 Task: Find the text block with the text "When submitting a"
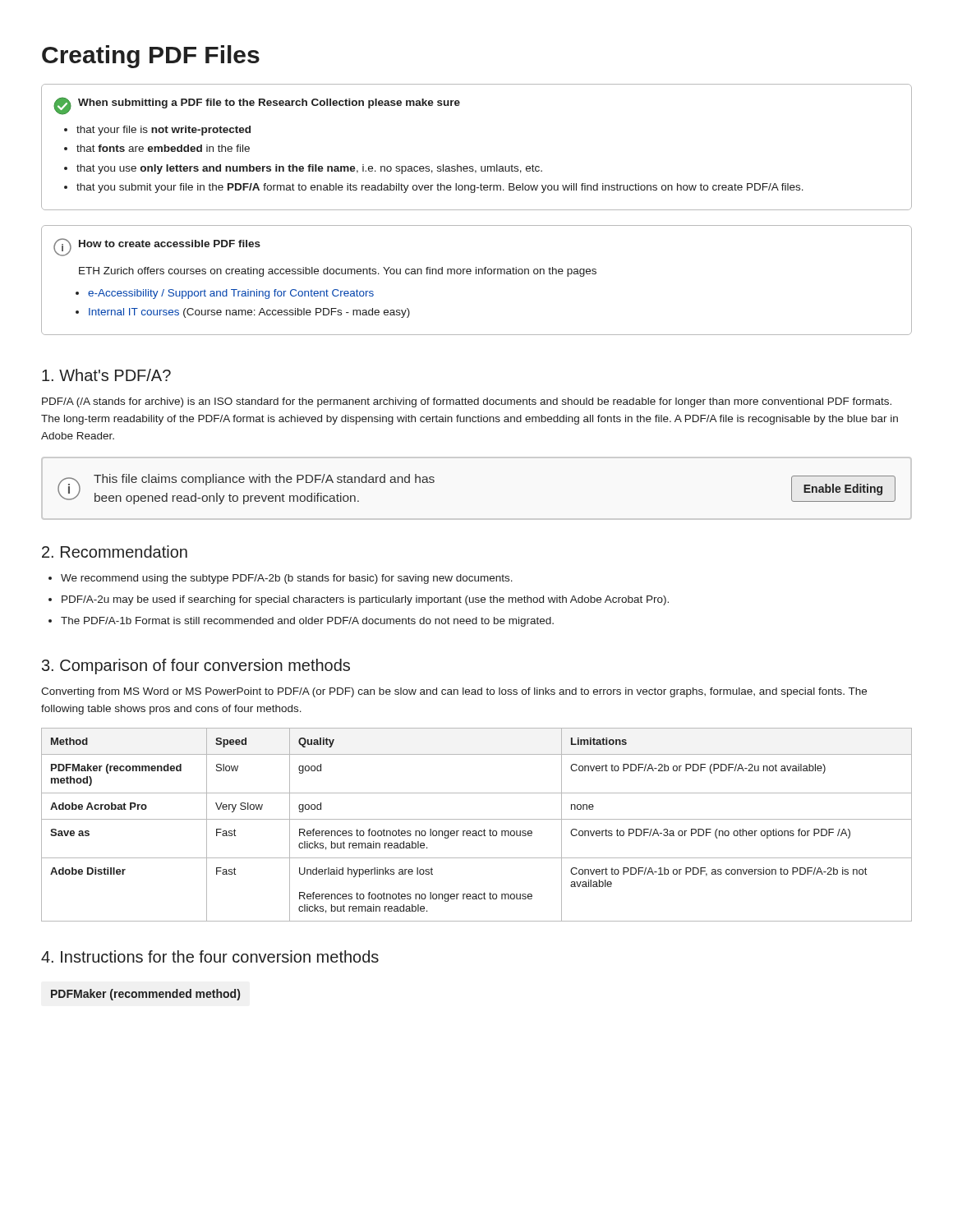tap(257, 106)
